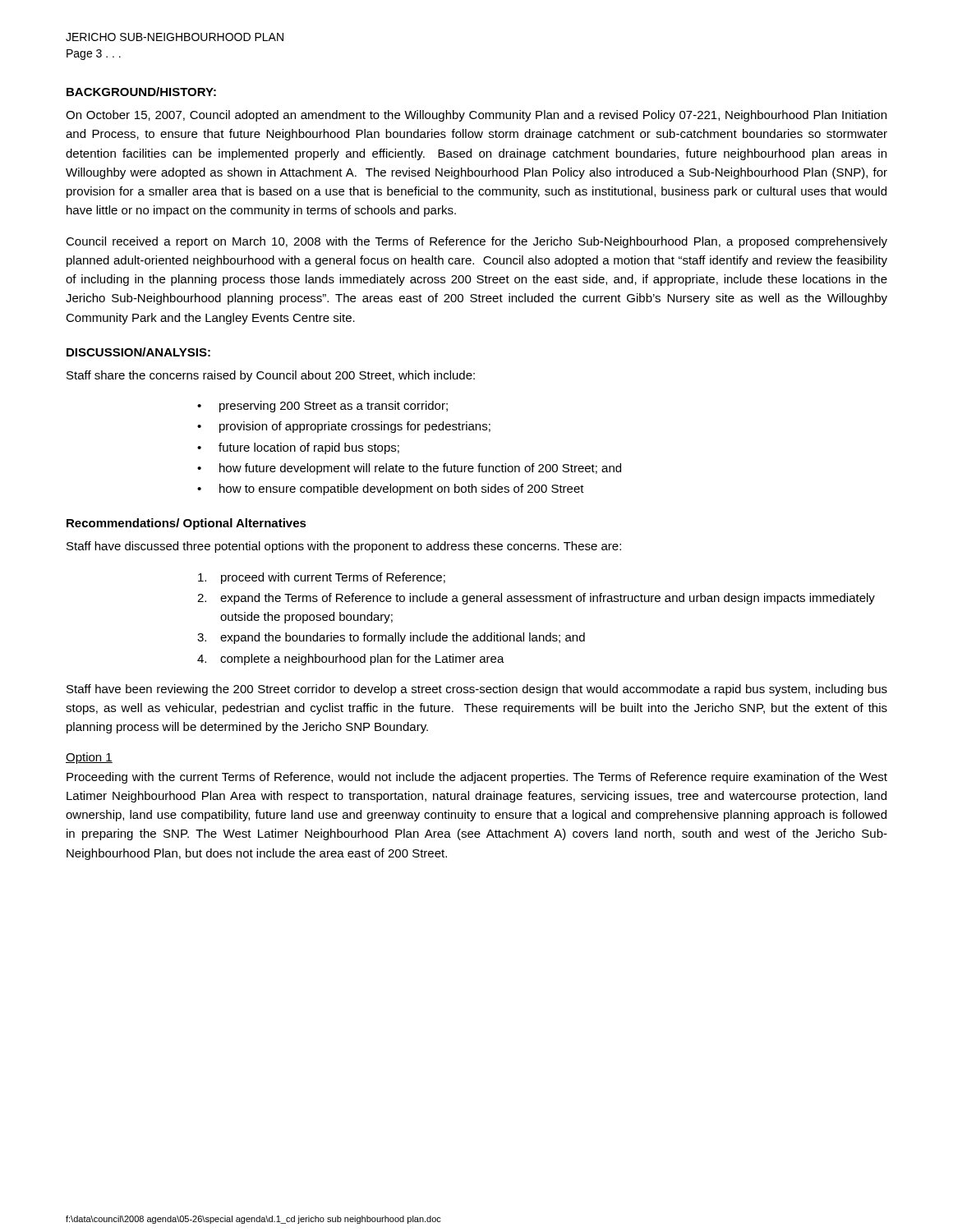Where is the passage that starts "4.complete a neighbourhood plan for"?

coord(351,658)
